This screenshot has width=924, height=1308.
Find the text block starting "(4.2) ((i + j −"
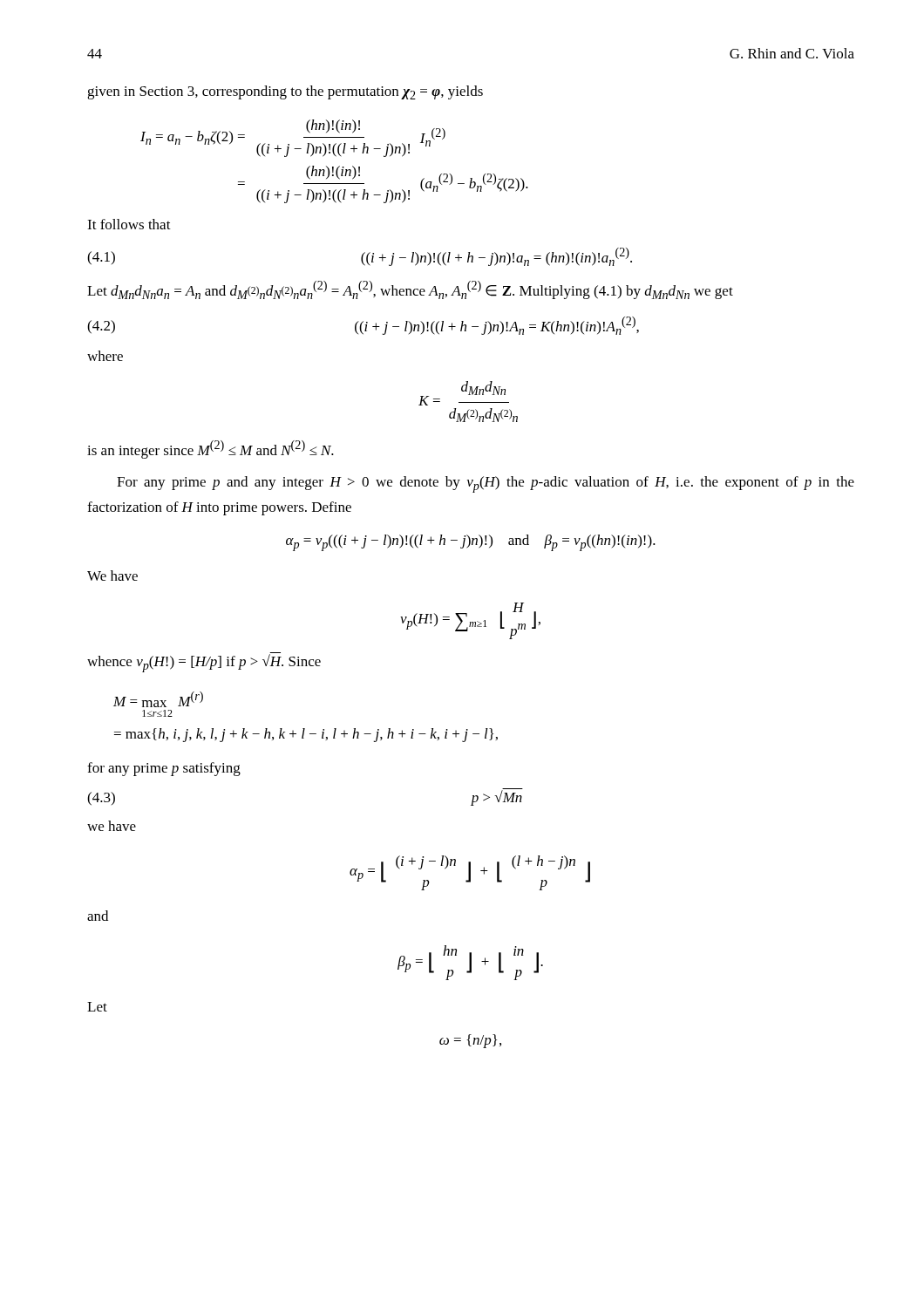point(471,326)
